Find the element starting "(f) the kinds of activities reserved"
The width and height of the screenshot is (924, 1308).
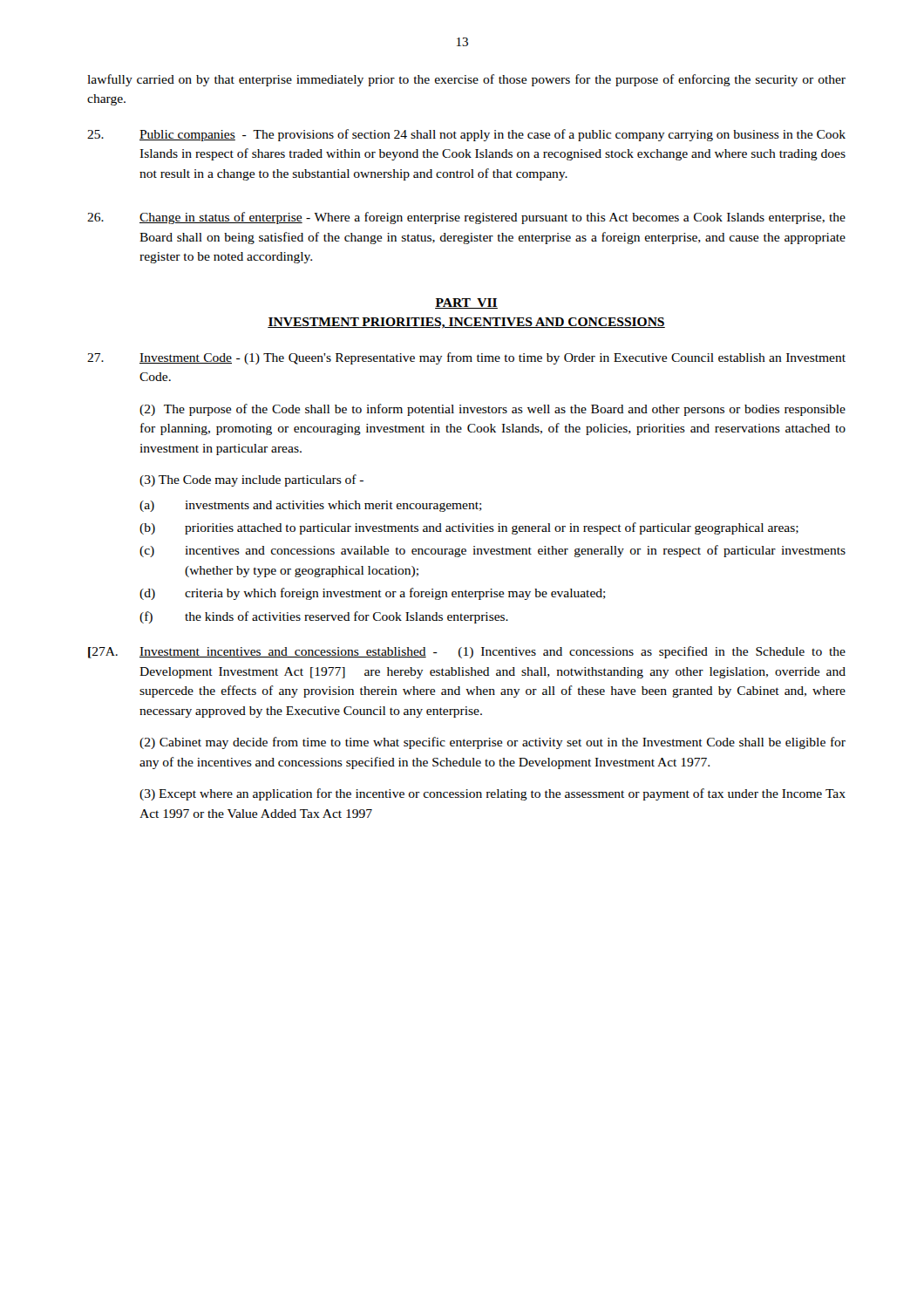[x=492, y=617]
